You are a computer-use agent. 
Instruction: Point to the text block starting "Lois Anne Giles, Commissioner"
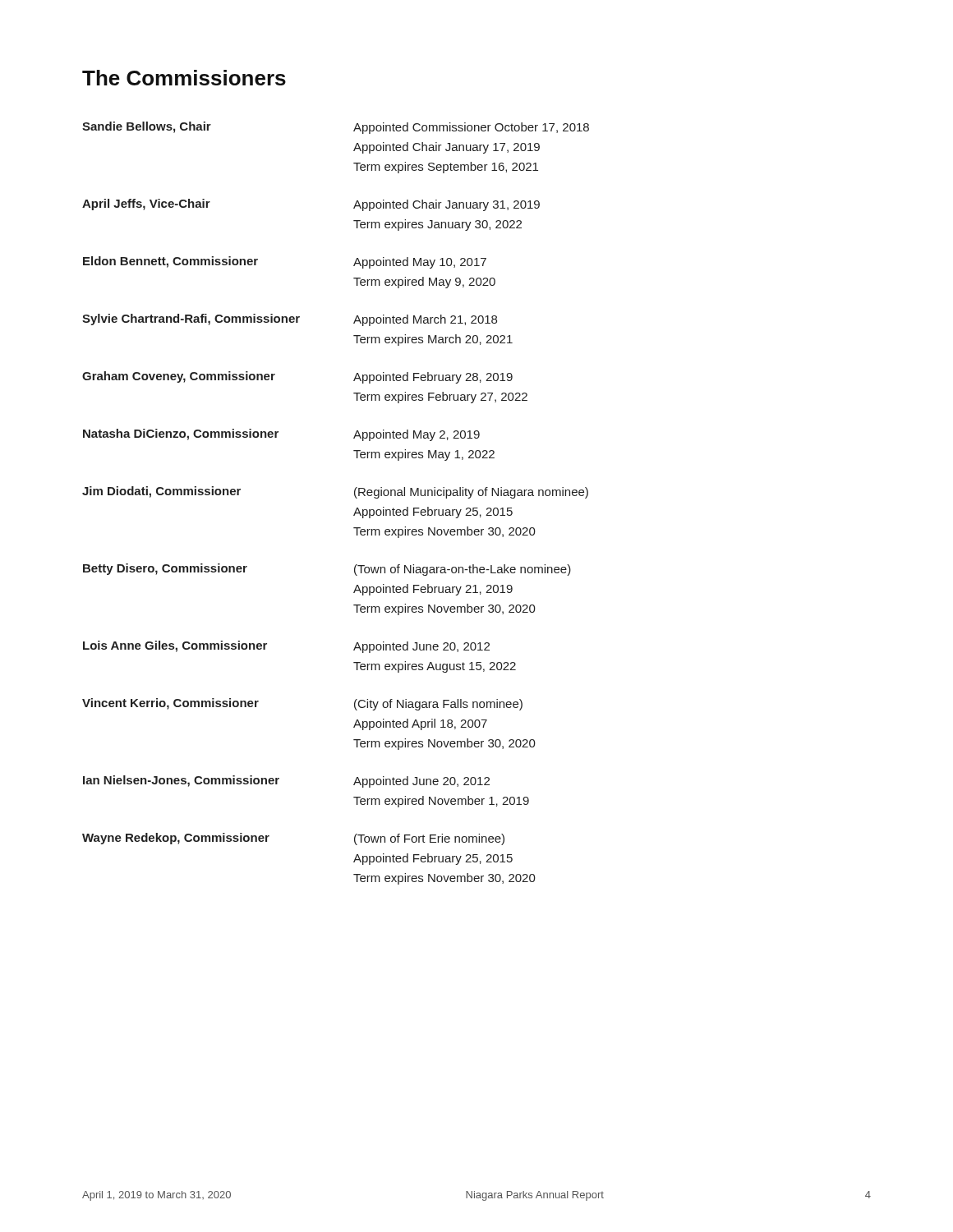click(x=476, y=656)
